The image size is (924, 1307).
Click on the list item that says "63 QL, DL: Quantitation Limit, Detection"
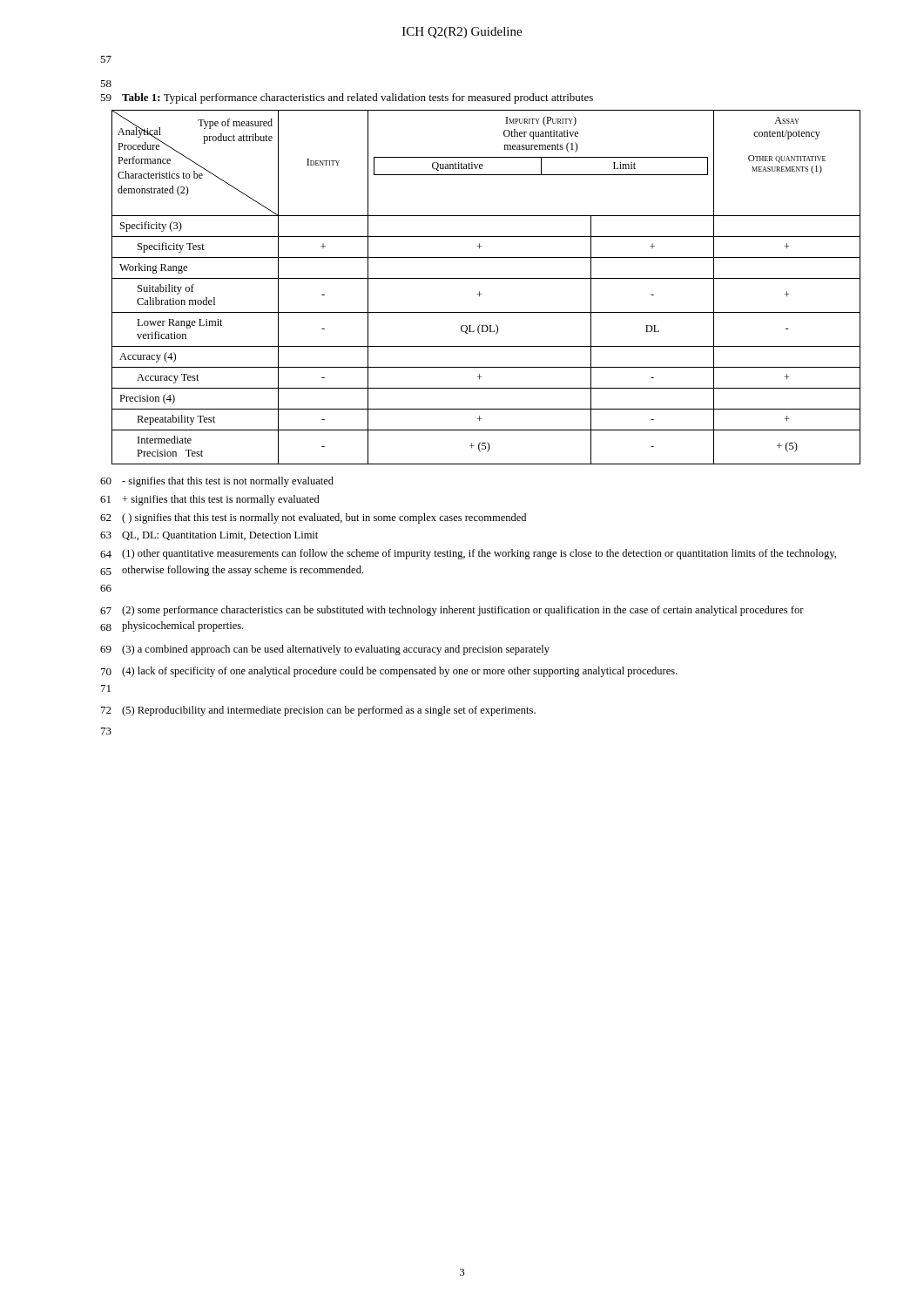209,536
